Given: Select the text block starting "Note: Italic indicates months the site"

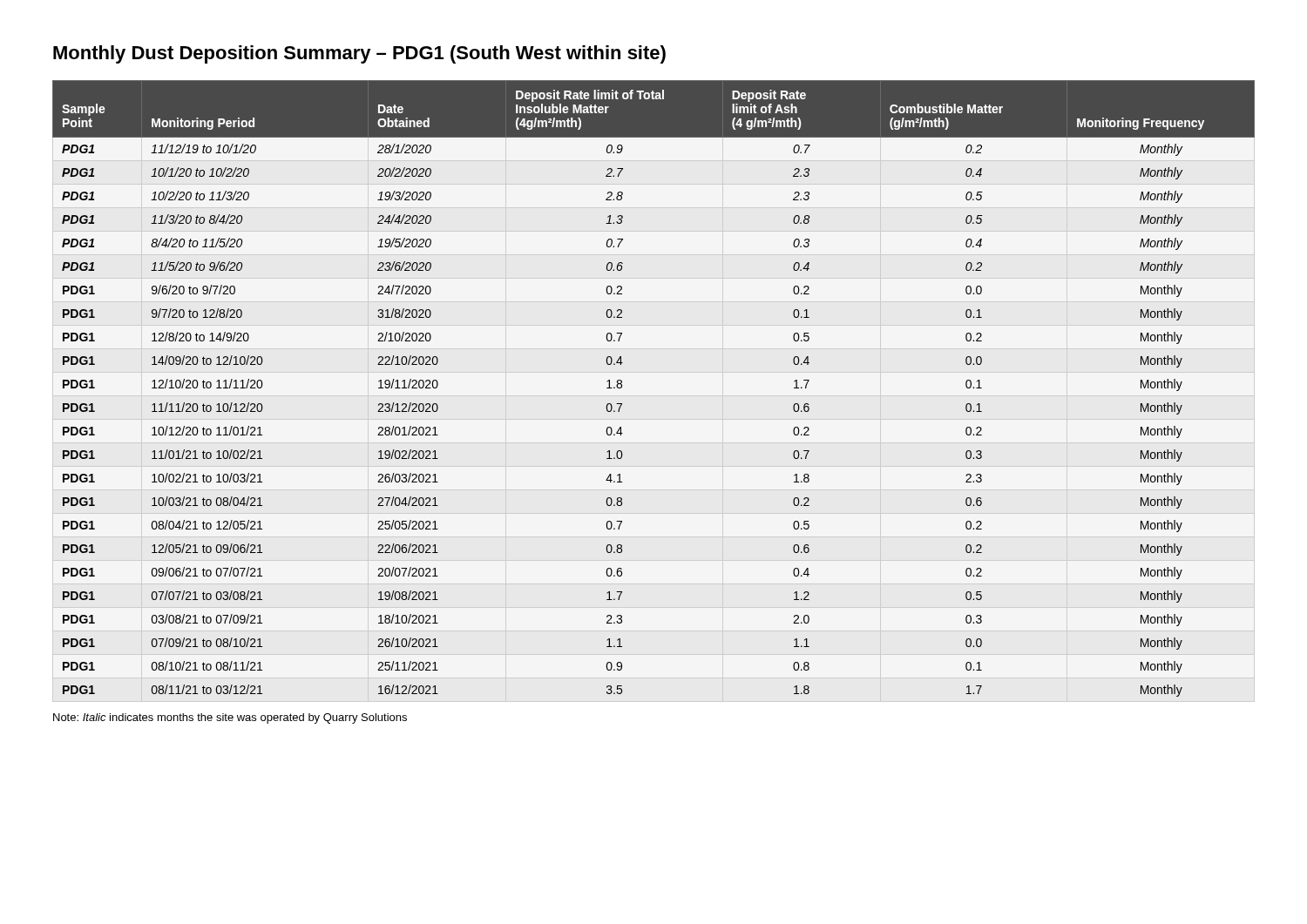Looking at the screenshot, I should (x=230, y=717).
